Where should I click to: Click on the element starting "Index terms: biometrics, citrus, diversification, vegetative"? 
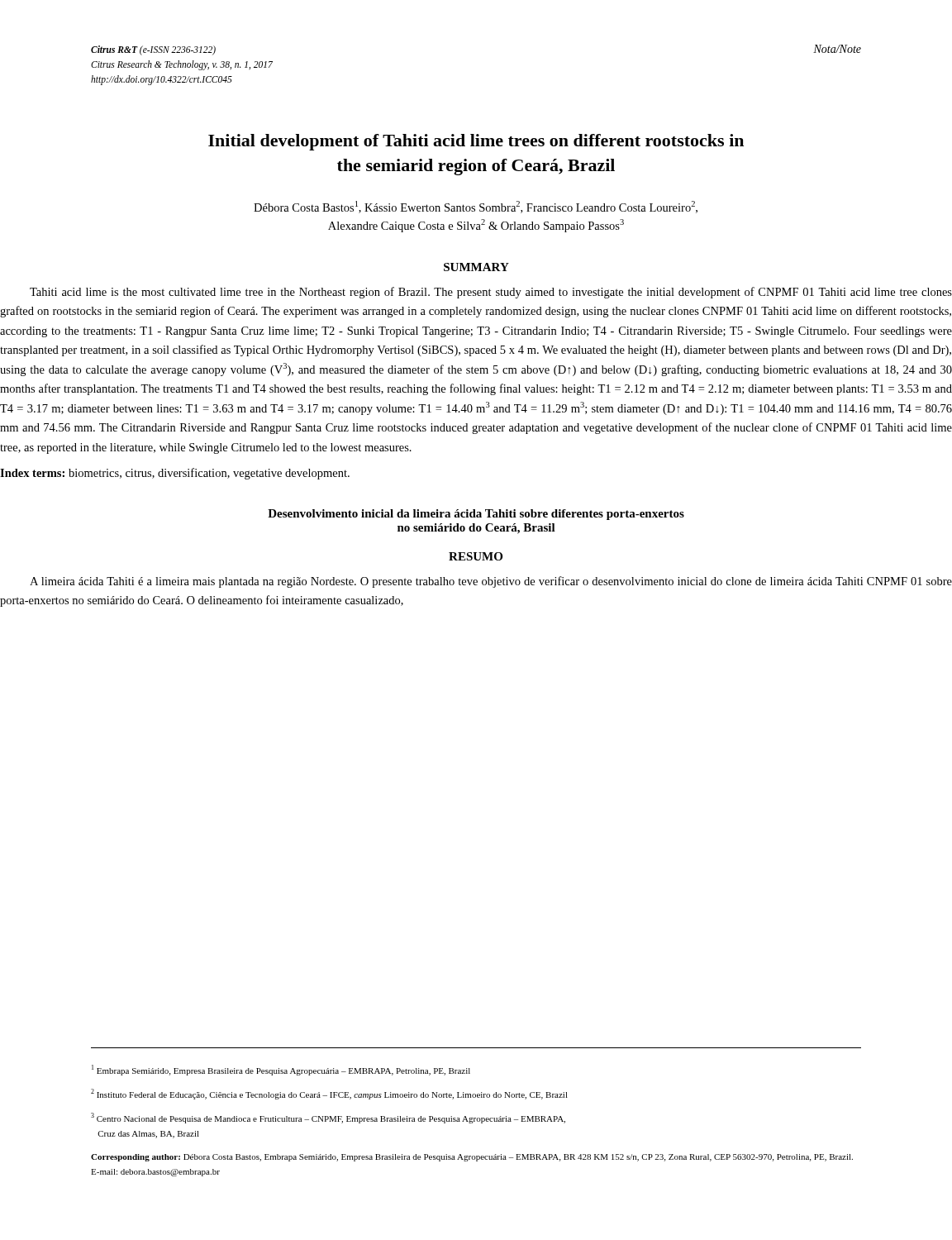pos(175,473)
